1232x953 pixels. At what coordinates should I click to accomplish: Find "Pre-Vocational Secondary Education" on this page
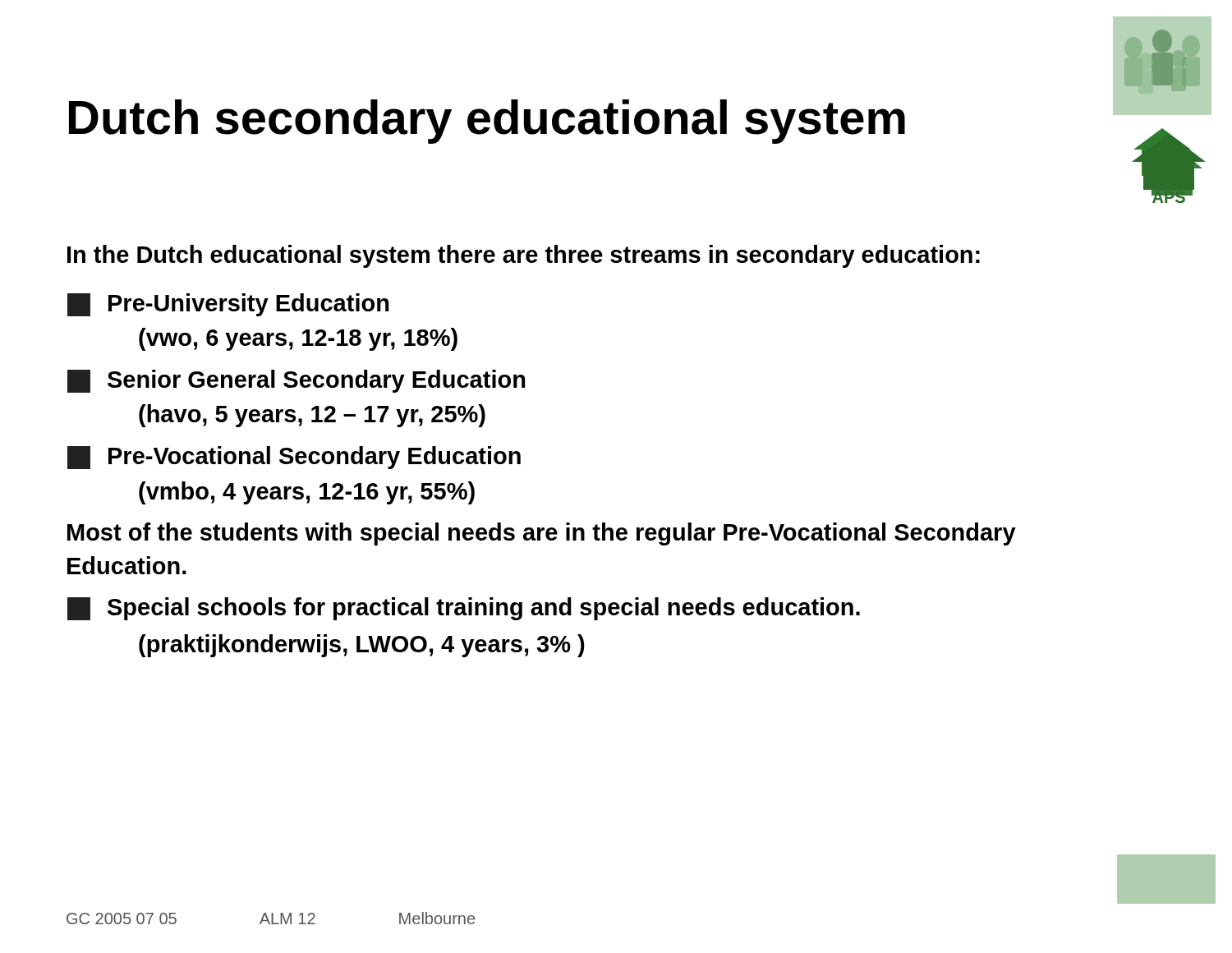tap(294, 456)
